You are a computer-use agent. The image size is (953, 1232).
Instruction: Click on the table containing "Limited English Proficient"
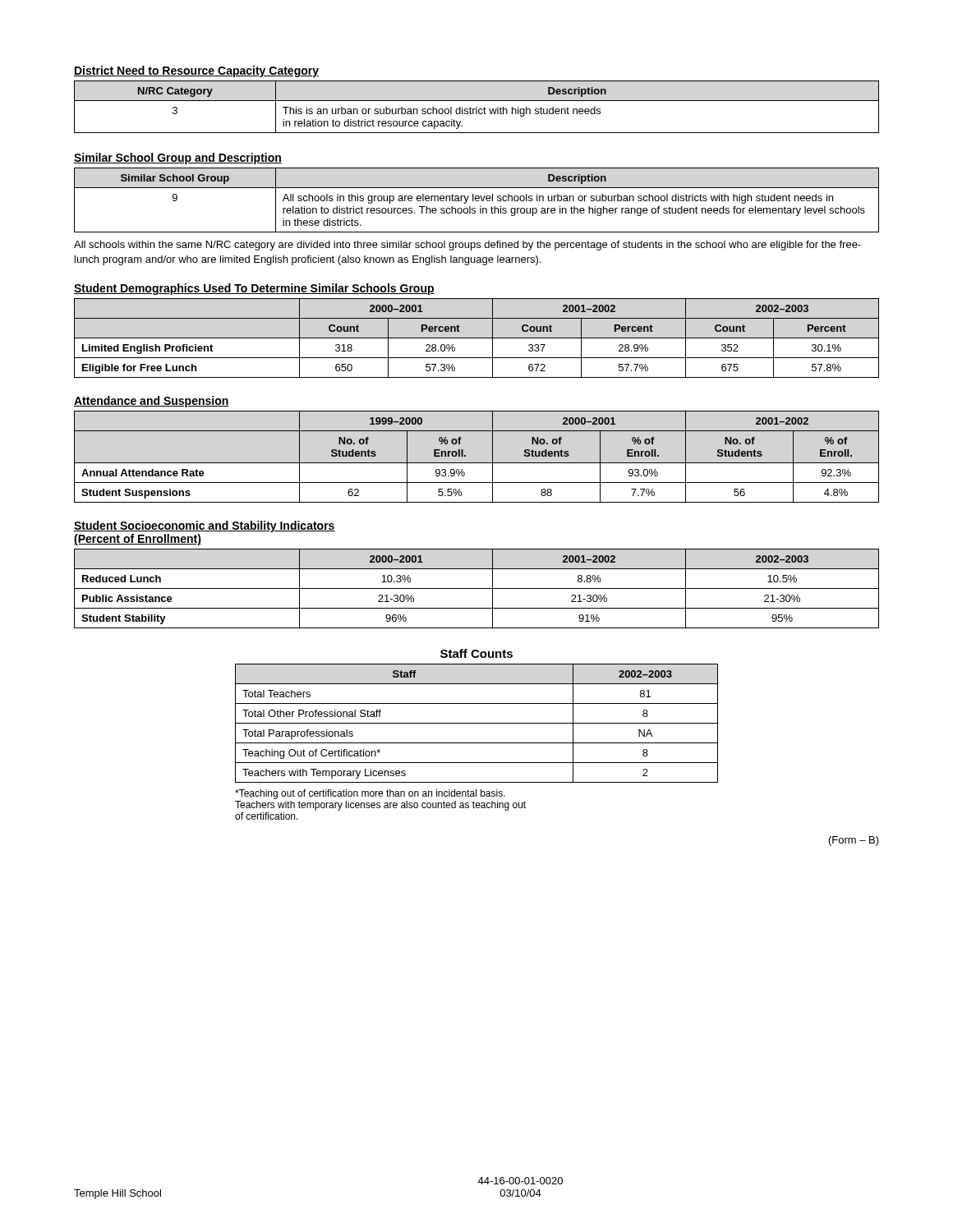click(x=476, y=338)
